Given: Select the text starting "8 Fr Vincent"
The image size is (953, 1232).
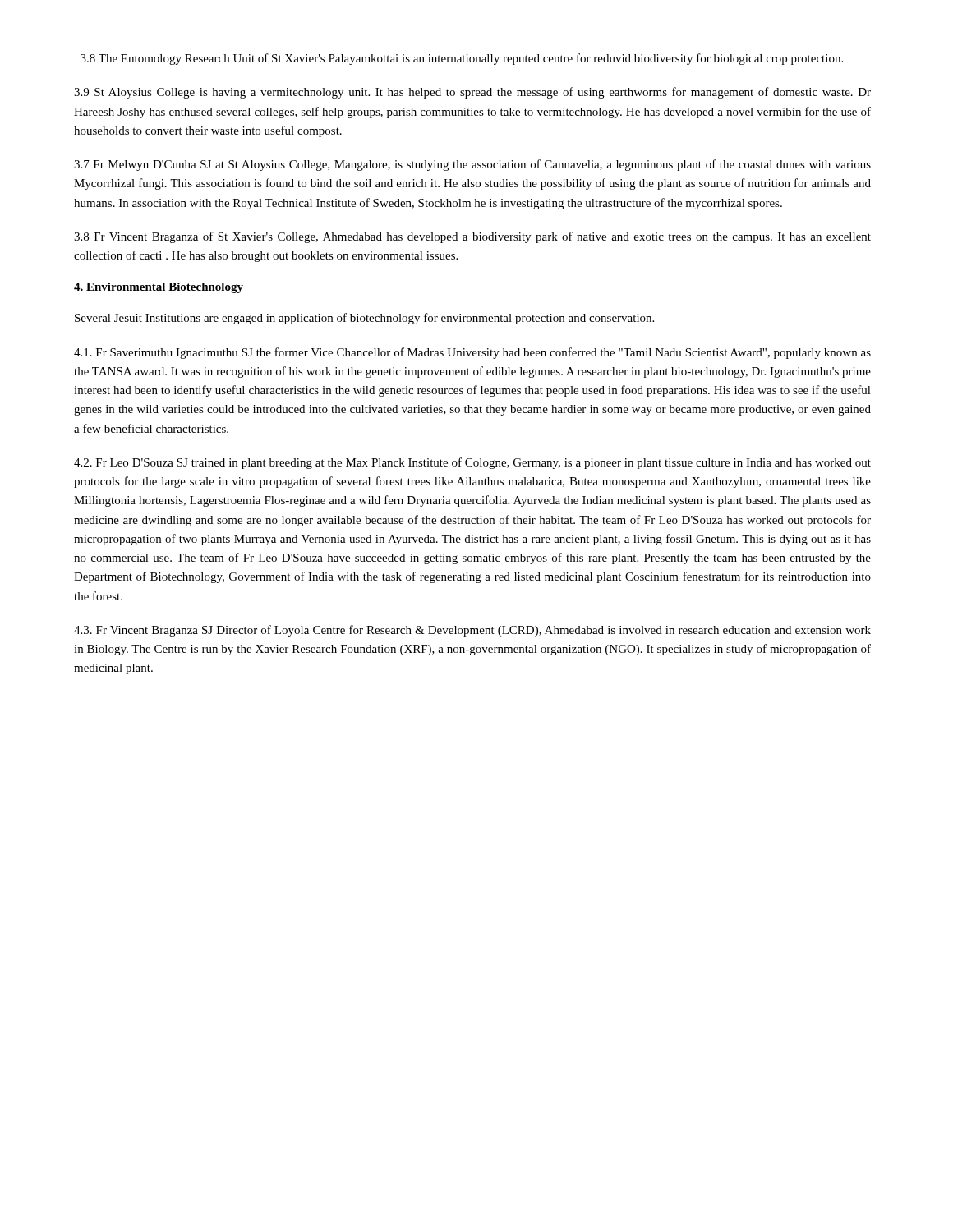Looking at the screenshot, I should (472, 246).
